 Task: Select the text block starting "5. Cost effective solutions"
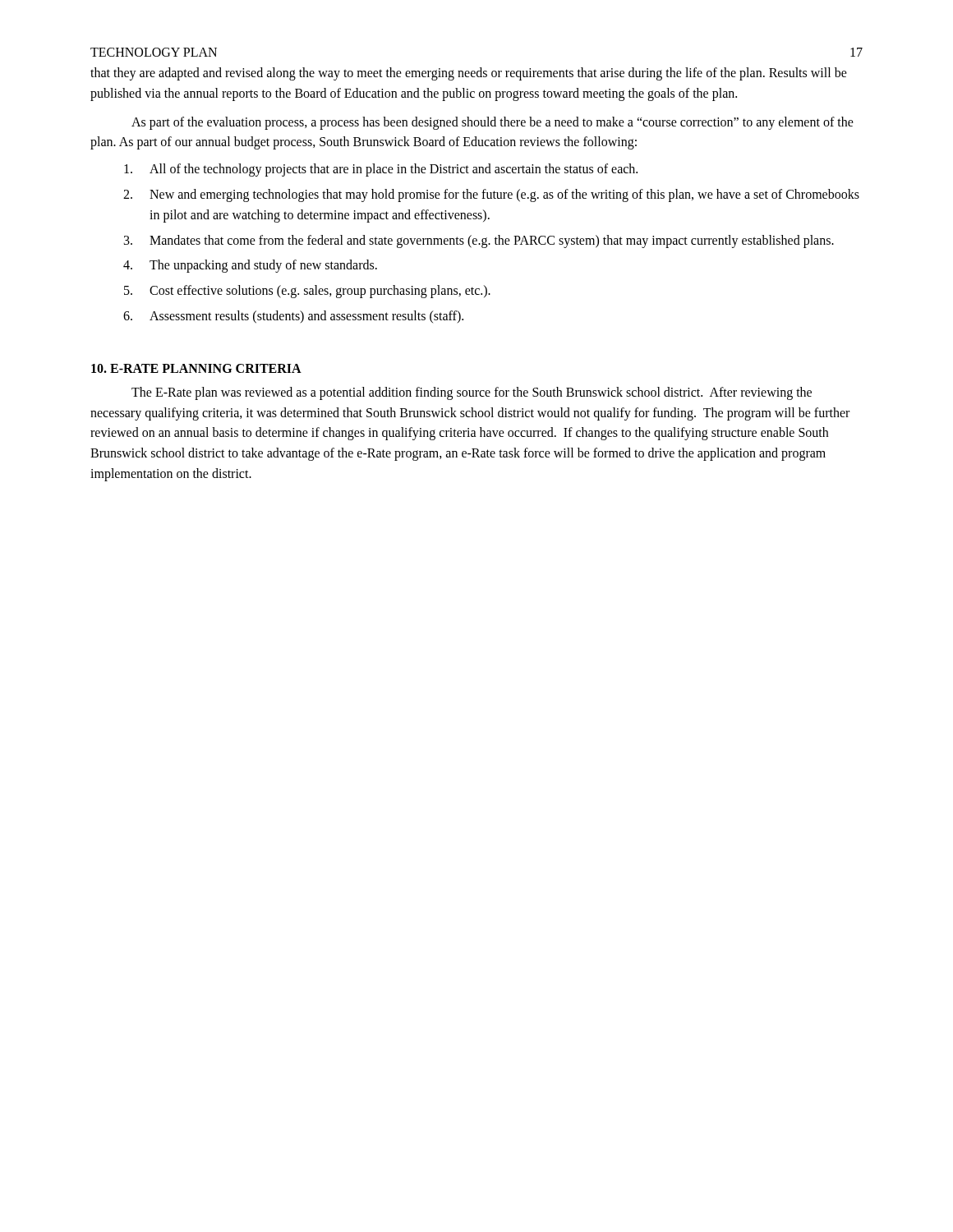pos(493,291)
